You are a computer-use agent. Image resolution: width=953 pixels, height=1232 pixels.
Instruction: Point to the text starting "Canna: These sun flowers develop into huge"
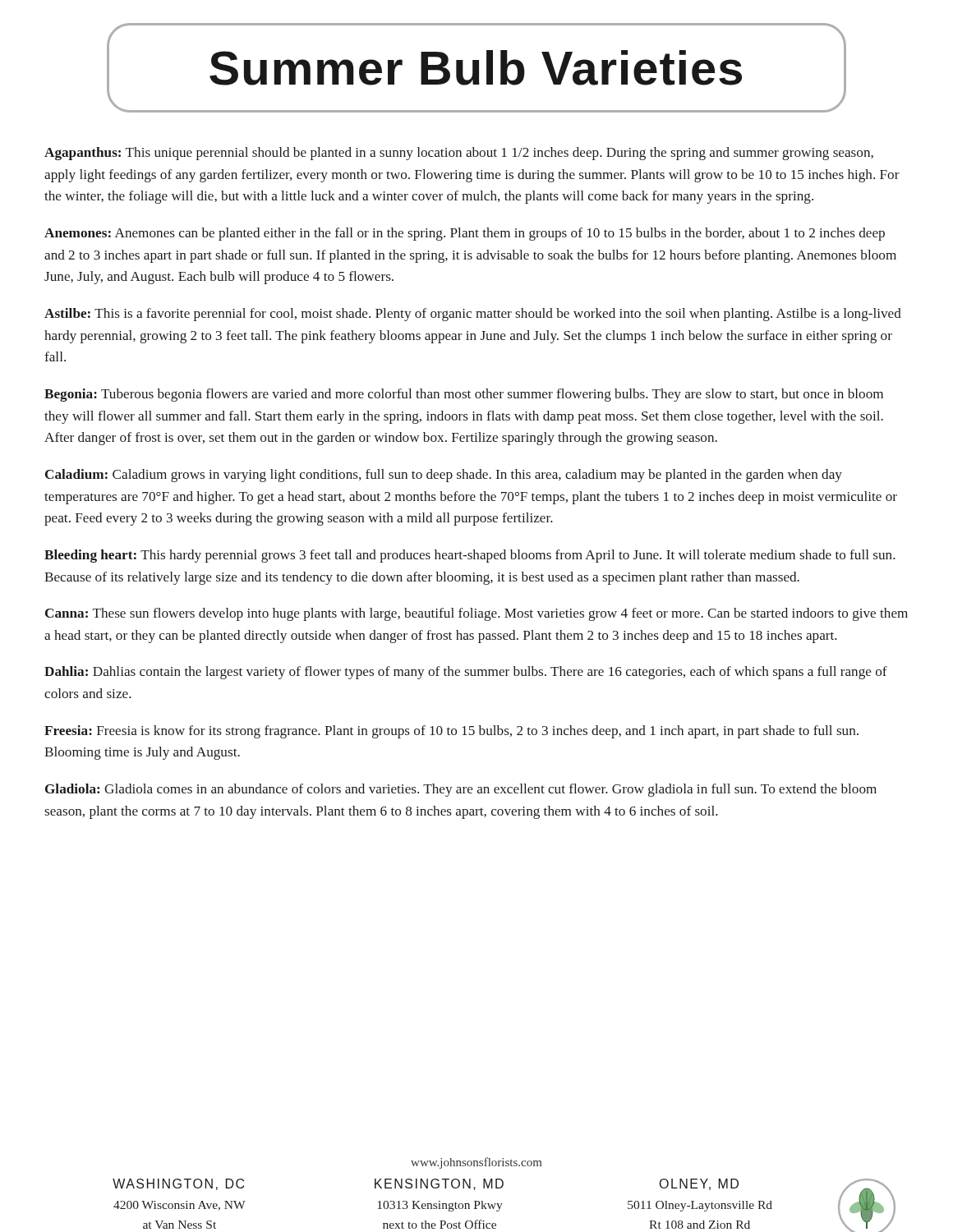click(476, 624)
